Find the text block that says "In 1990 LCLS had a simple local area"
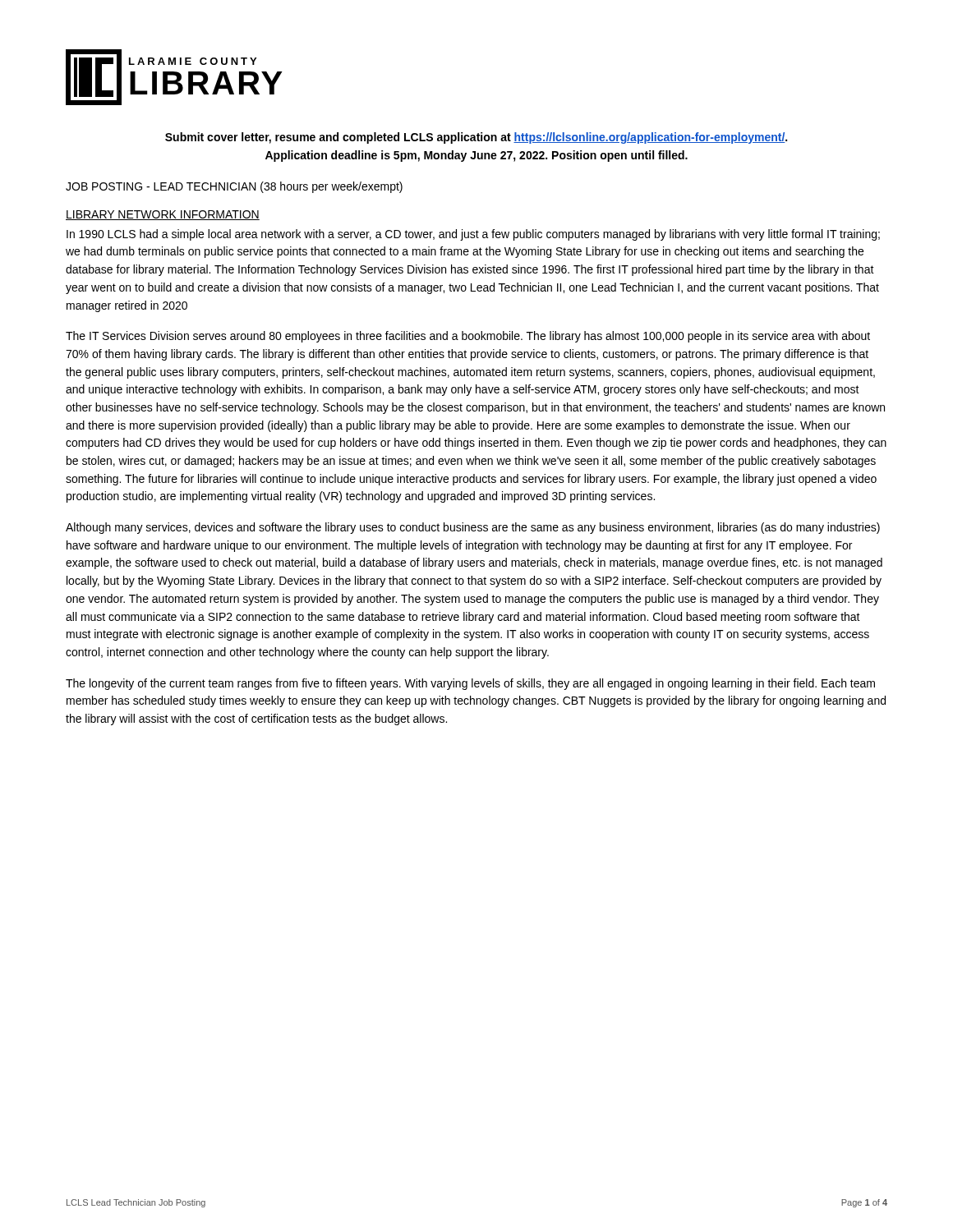 (x=473, y=270)
